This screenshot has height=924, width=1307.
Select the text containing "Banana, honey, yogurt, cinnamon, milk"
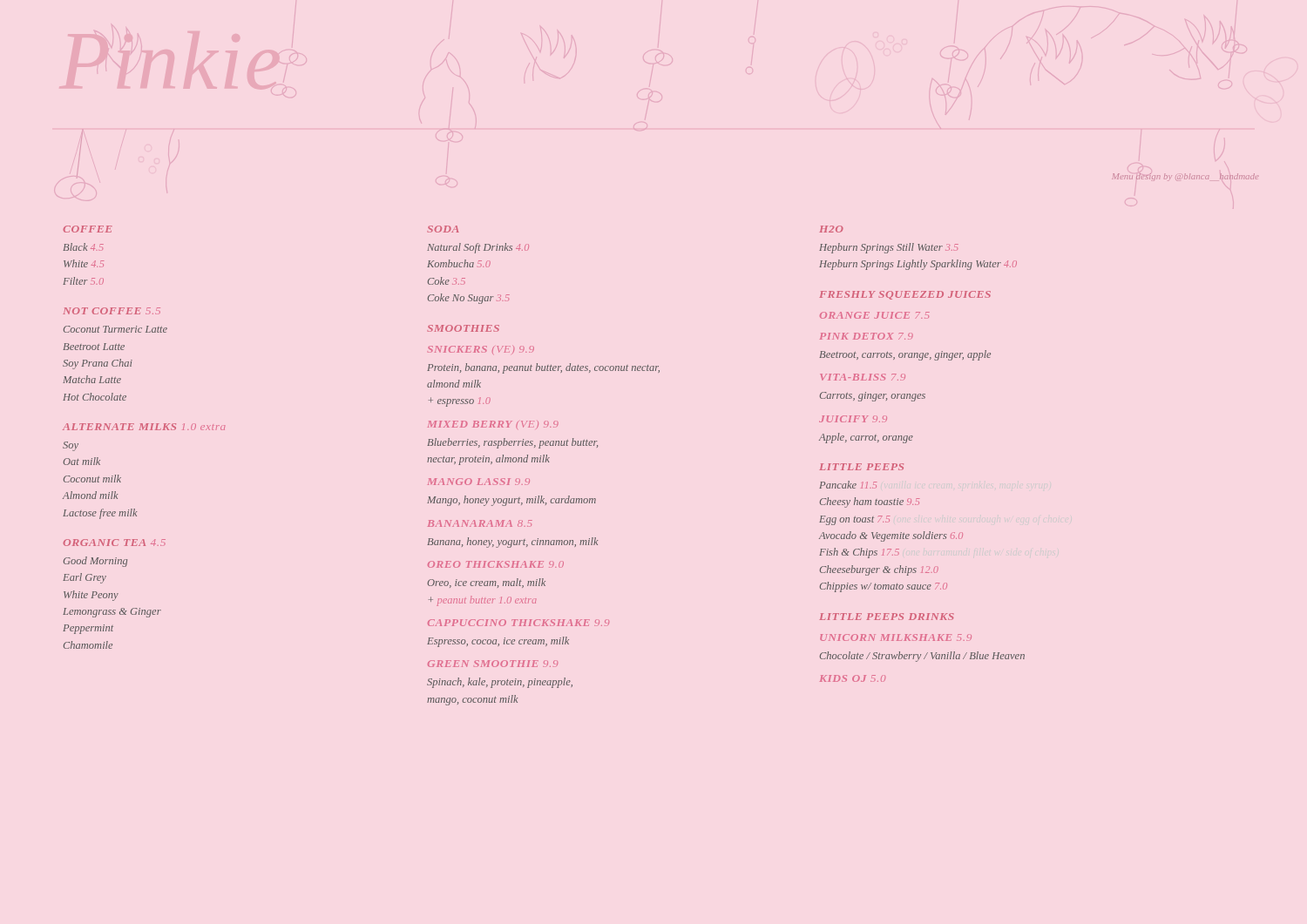513,541
